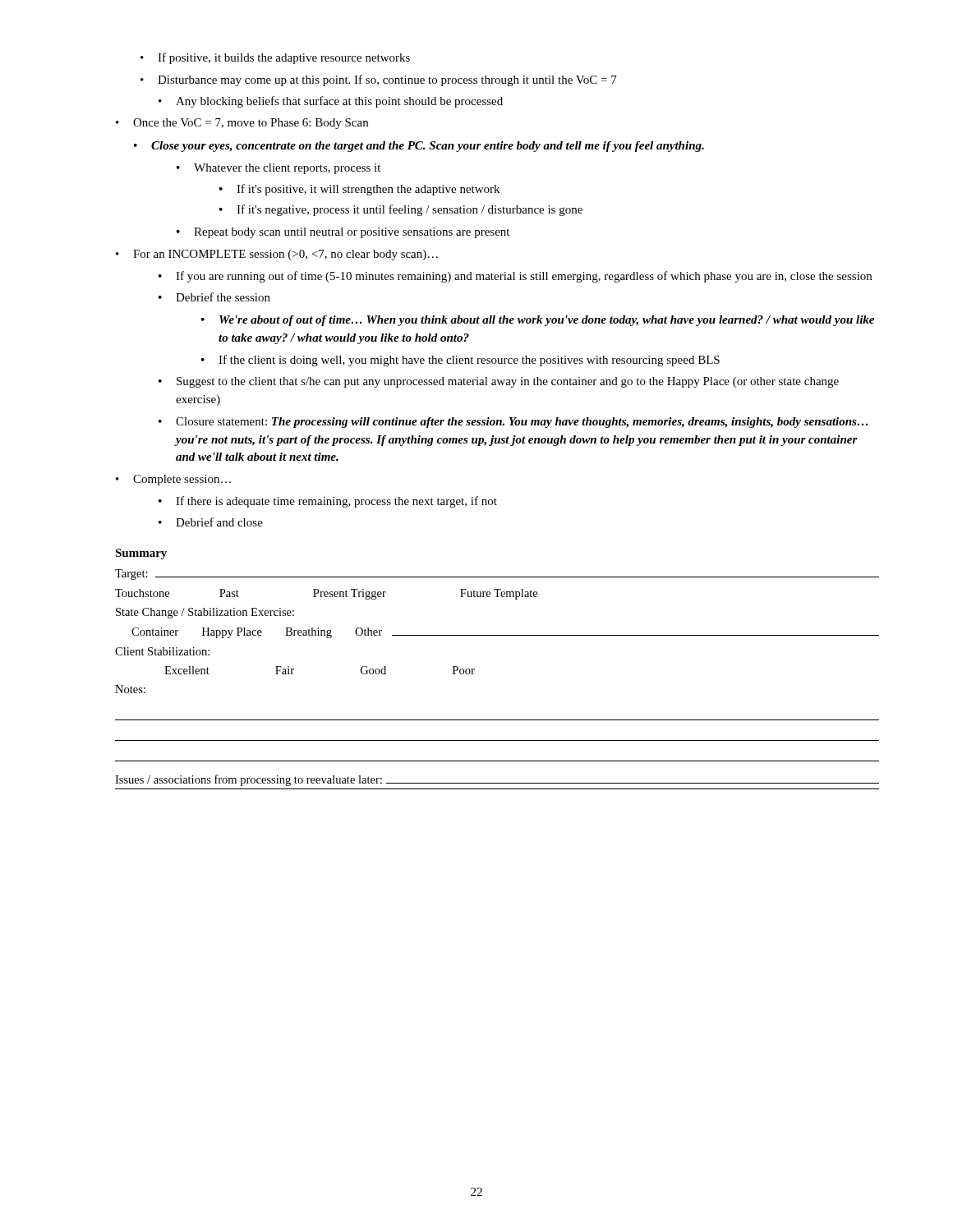This screenshot has width=953, height=1232.
Task: Point to the text starting "•Repeat body scan until neutral"
Action: click(x=343, y=232)
